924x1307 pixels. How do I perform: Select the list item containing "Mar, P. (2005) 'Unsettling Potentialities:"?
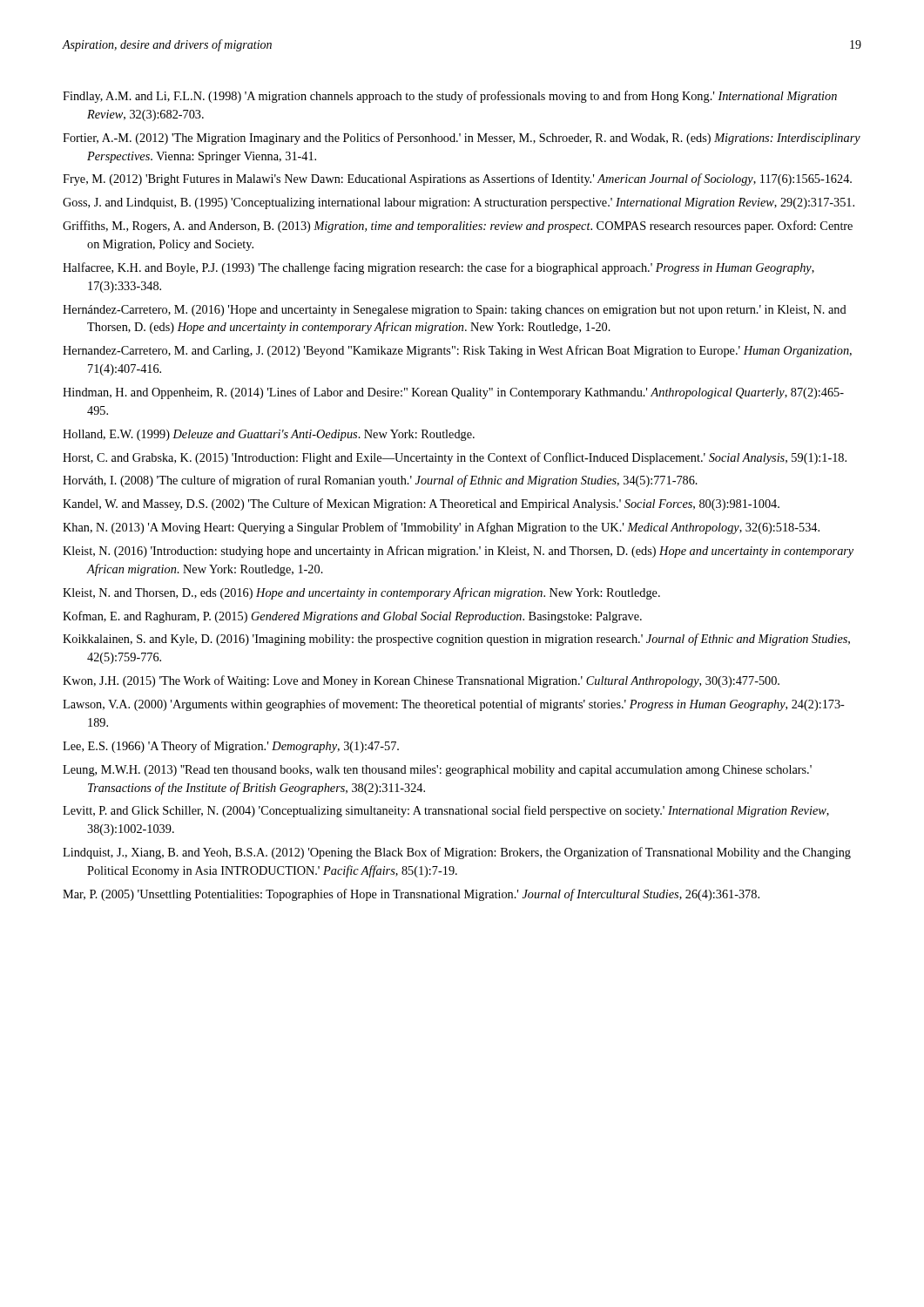(x=412, y=894)
